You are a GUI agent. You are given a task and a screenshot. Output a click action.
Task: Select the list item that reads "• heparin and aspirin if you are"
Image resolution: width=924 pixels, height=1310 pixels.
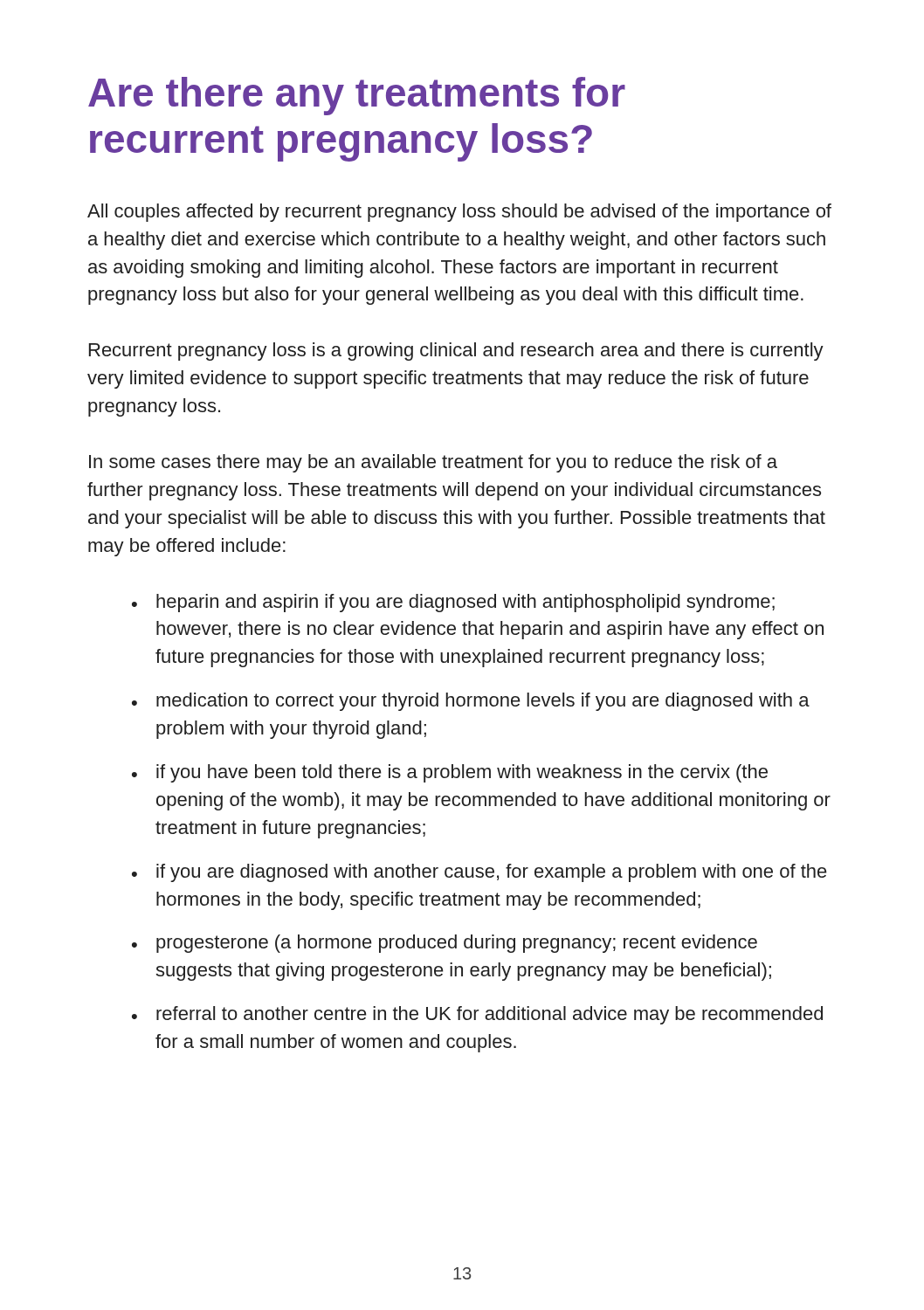(484, 629)
